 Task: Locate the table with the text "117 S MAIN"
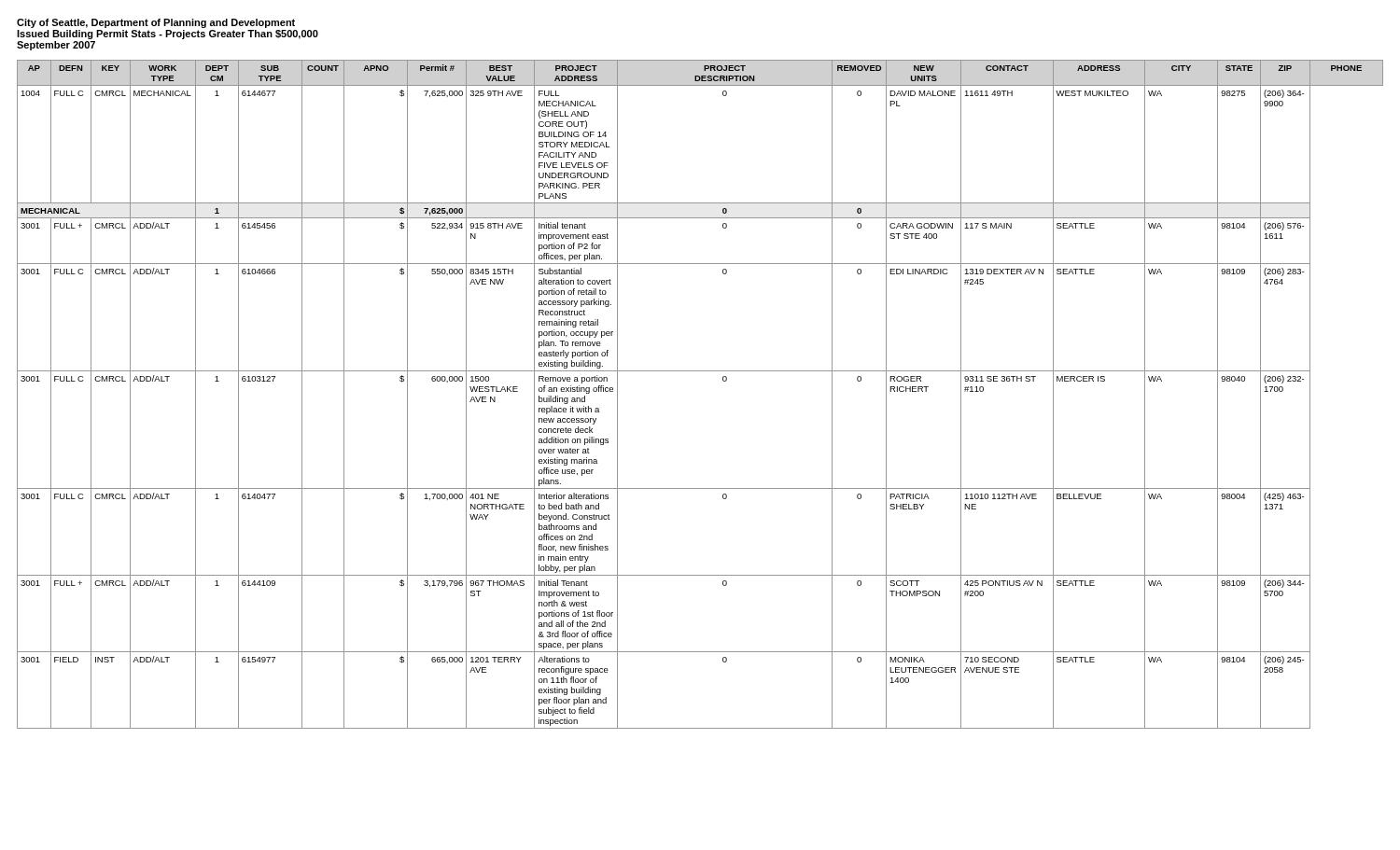tap(700, 394)
